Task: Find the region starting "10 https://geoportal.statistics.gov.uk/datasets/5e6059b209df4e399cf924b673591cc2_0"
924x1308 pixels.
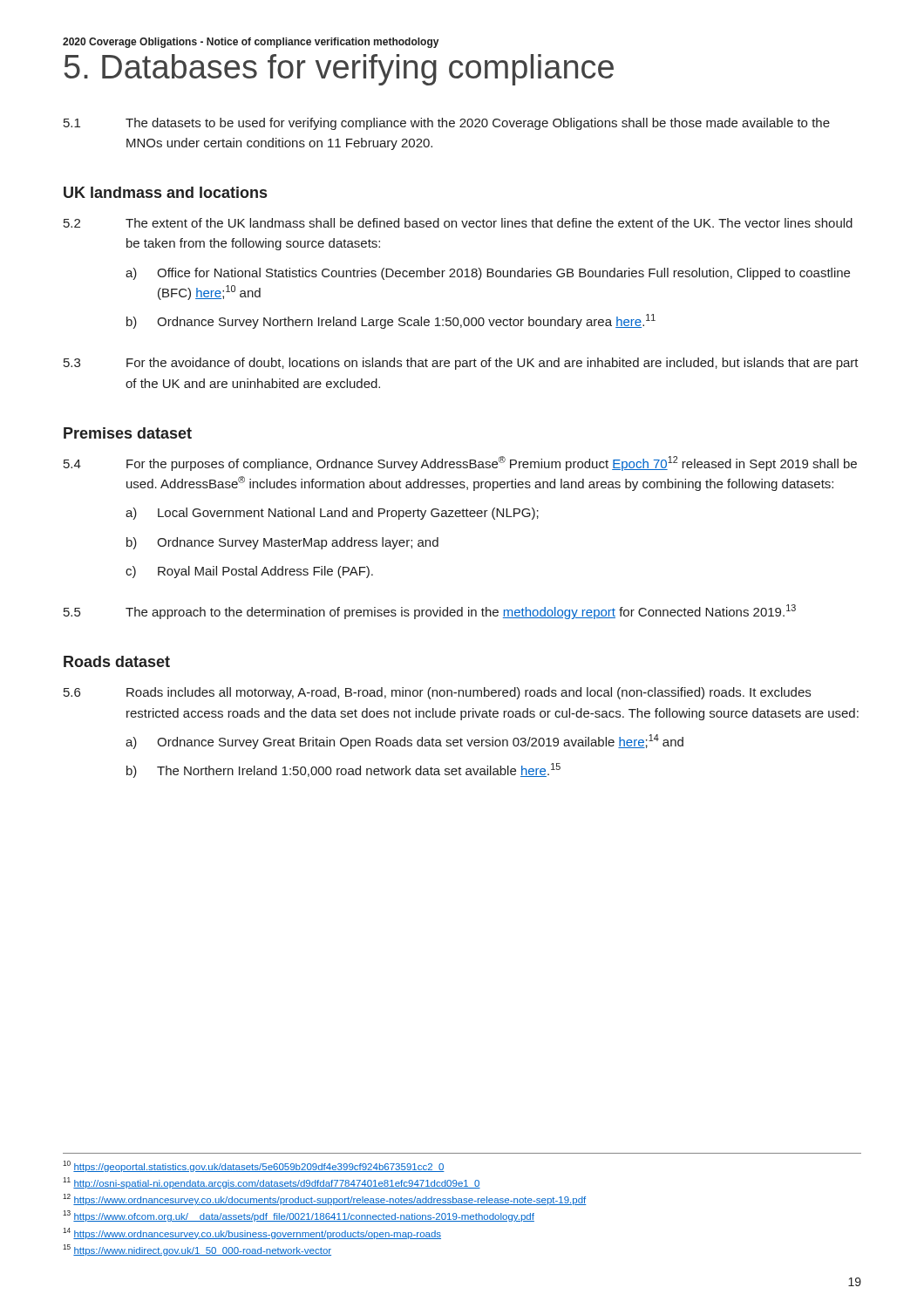Action: pos(253,1165)
